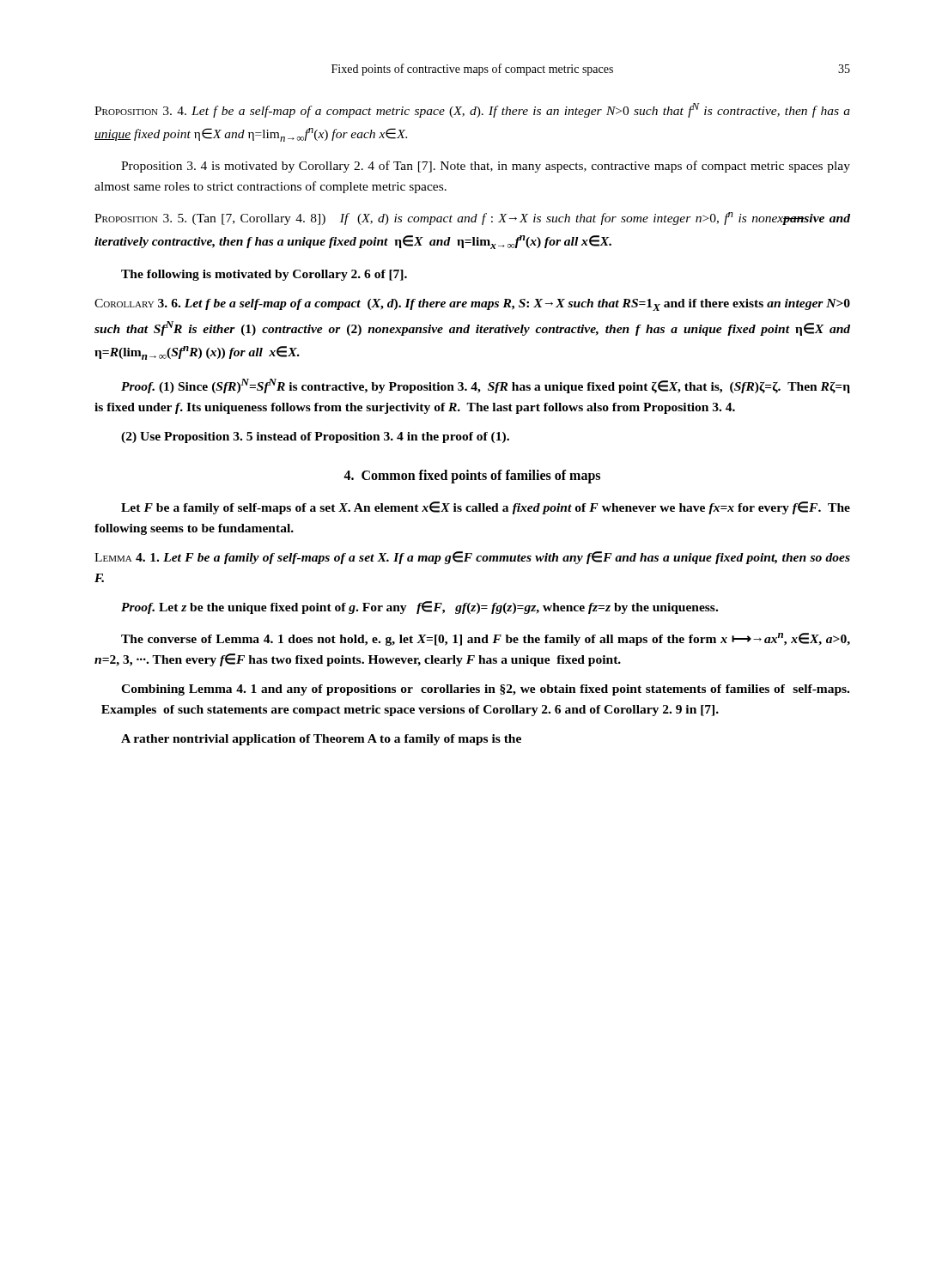Point to the region starting "A rather nontrivial application of"
Viewport: 936px width, 1288px height.
click(472, 739)
